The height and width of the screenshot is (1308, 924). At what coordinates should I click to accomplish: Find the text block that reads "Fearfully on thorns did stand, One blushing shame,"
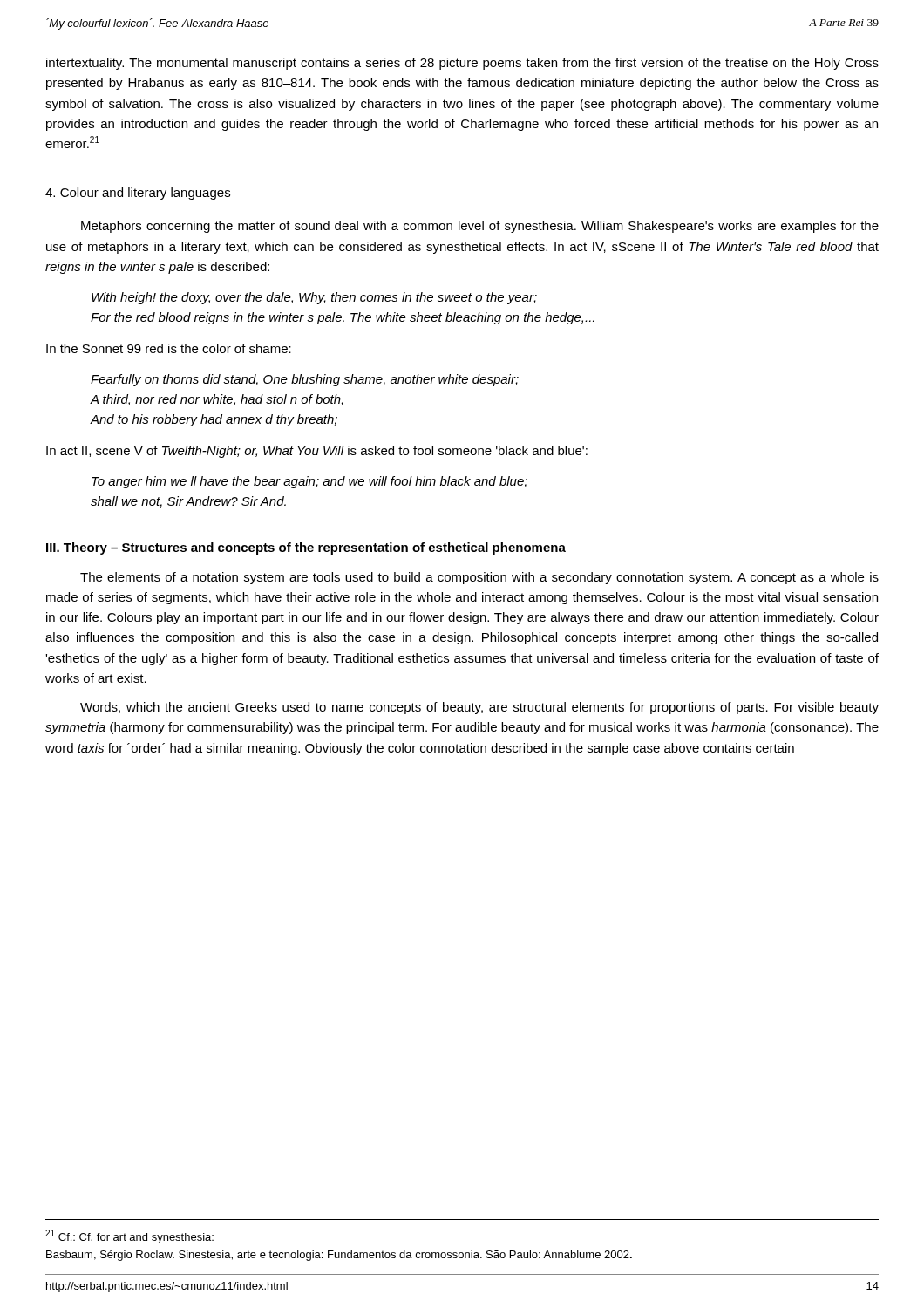(305, 399)
